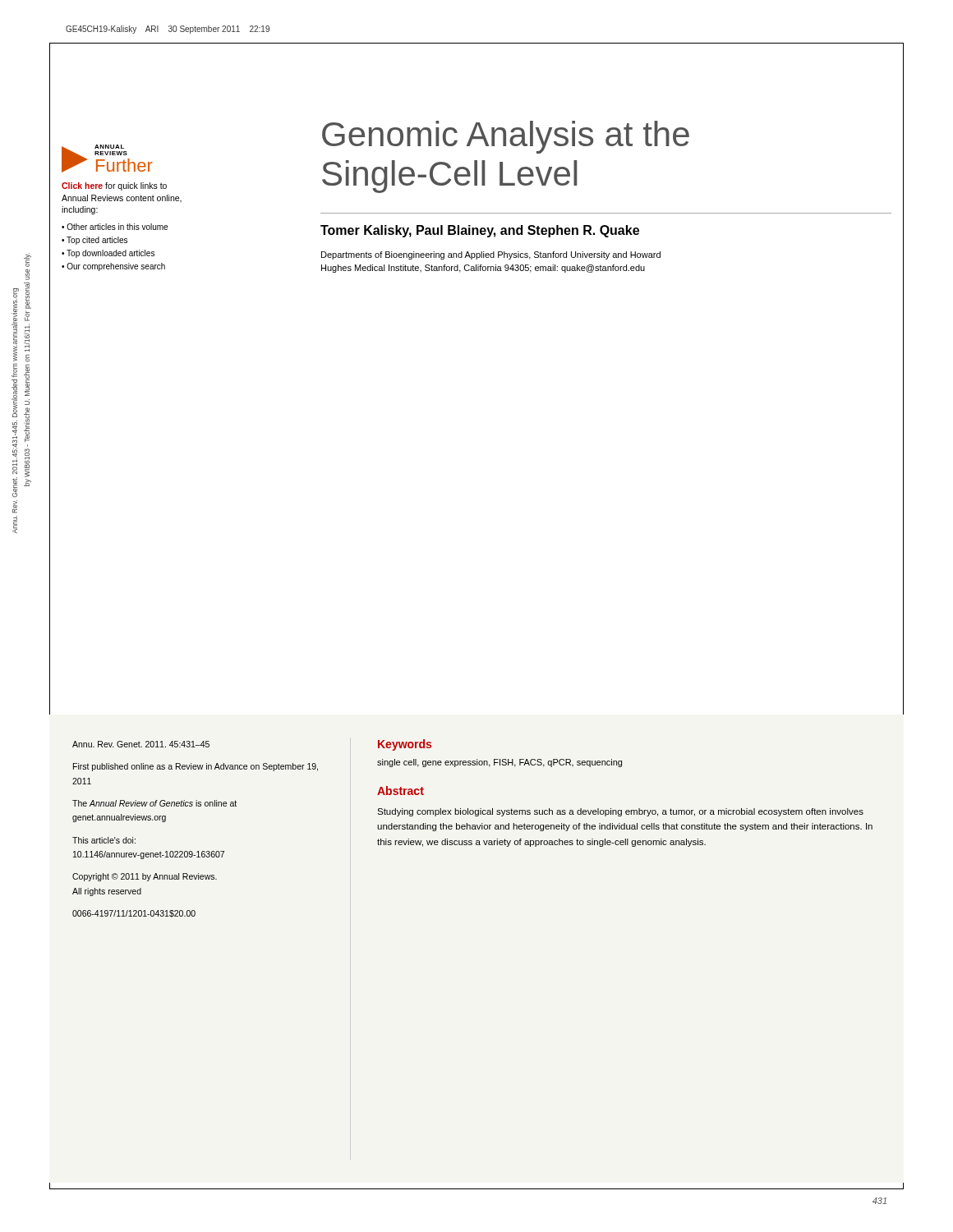The image size is (953, 1232).
Task: Point to the block beginning "single cell, gene expression, FISH,"
Action: pos(500,762)
